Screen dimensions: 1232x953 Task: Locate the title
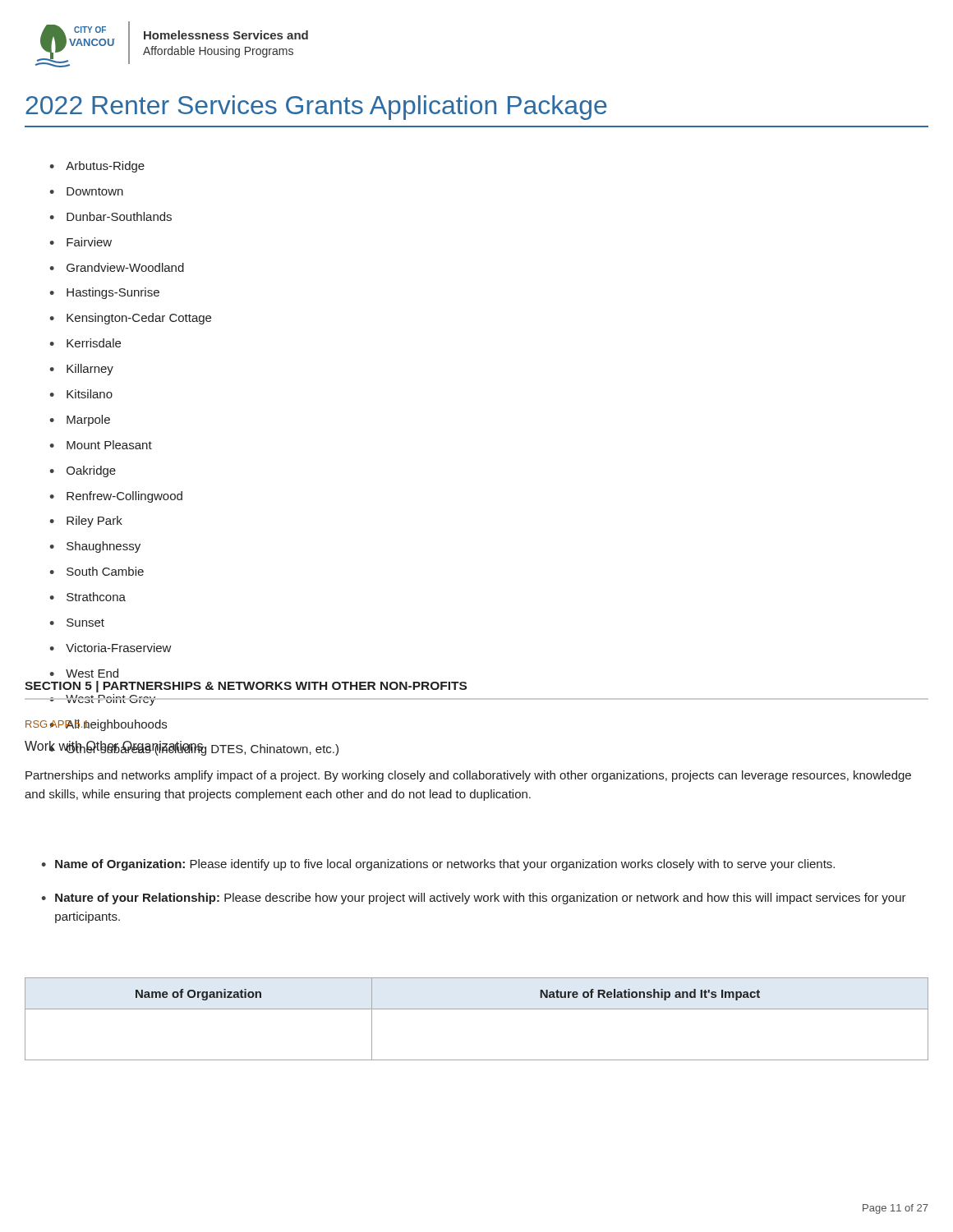tap(476, 109)
